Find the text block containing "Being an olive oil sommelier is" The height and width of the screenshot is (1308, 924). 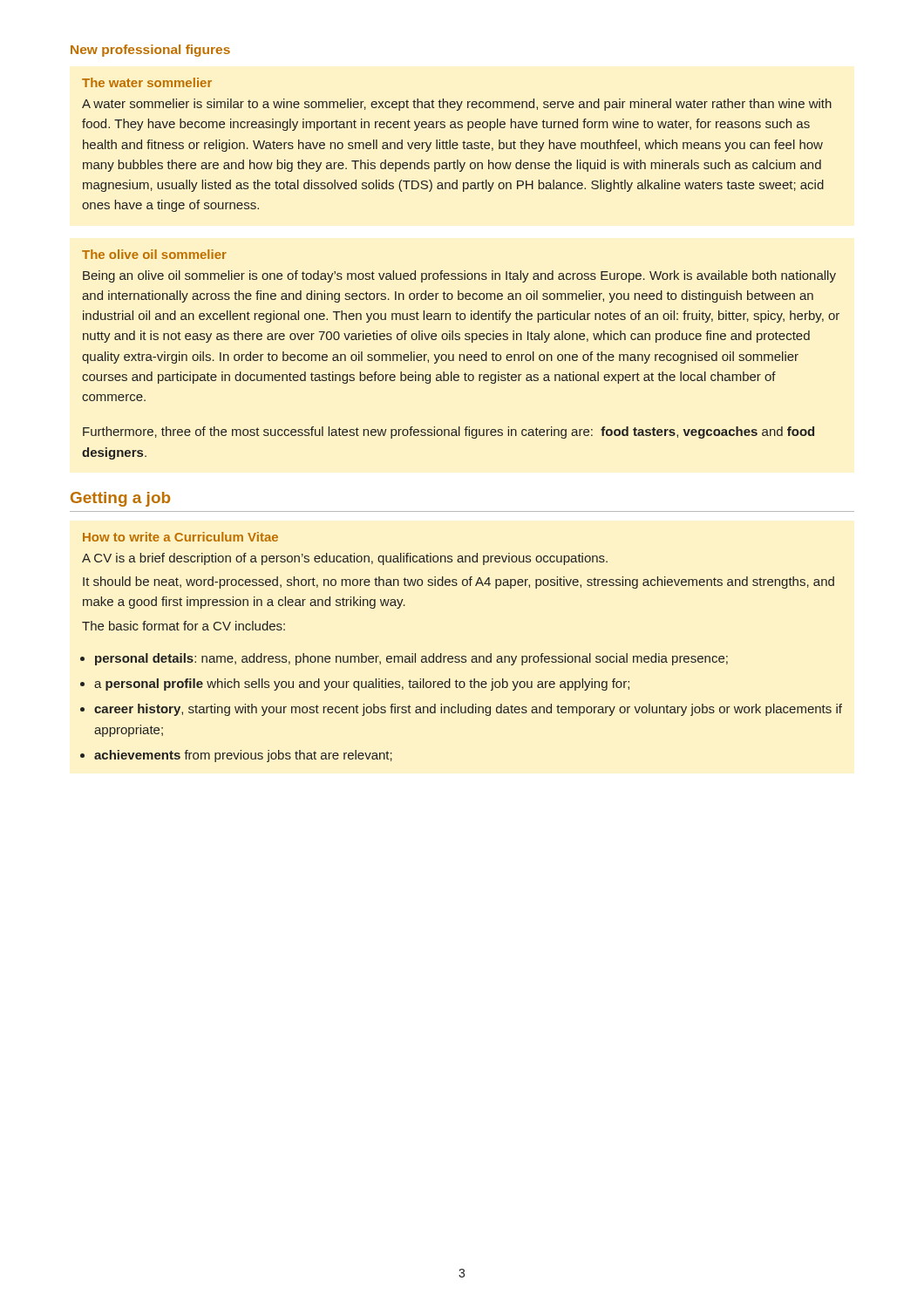tap(461, 336)
